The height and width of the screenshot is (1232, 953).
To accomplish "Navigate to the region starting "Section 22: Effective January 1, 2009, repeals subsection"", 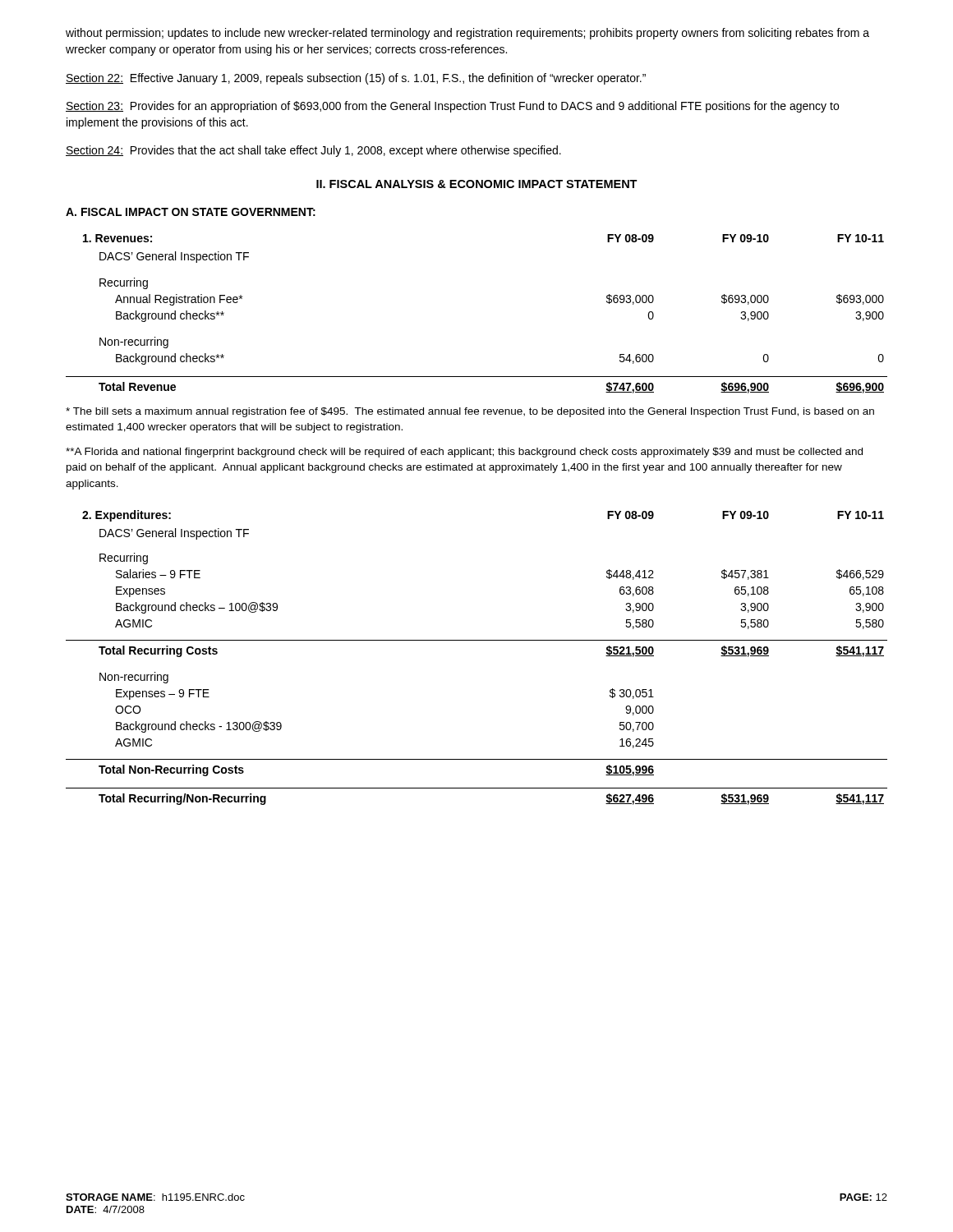I will point(356,78).
